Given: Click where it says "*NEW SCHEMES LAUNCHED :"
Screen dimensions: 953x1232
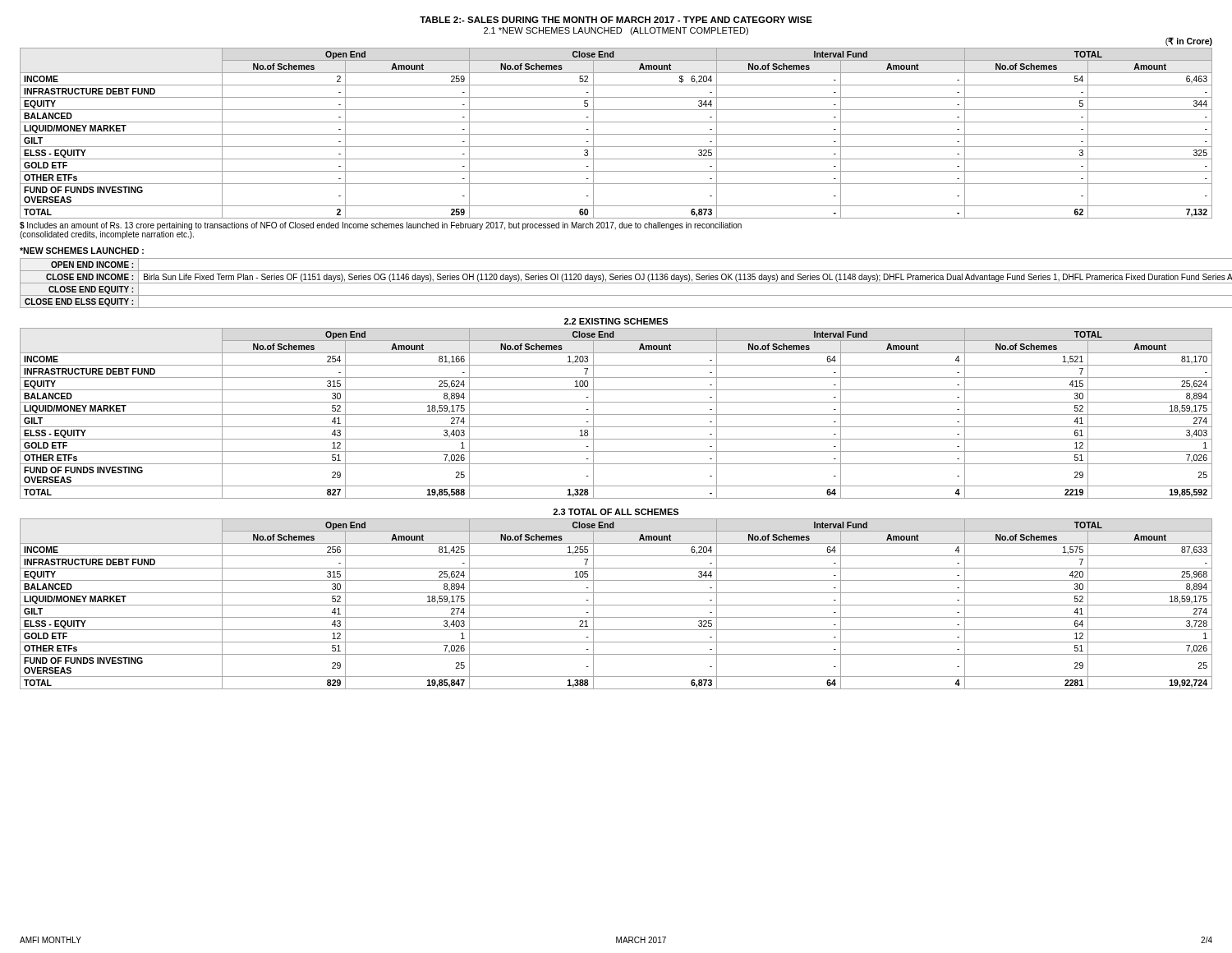Looking at the screenshot, I should [x=82, y=251].
